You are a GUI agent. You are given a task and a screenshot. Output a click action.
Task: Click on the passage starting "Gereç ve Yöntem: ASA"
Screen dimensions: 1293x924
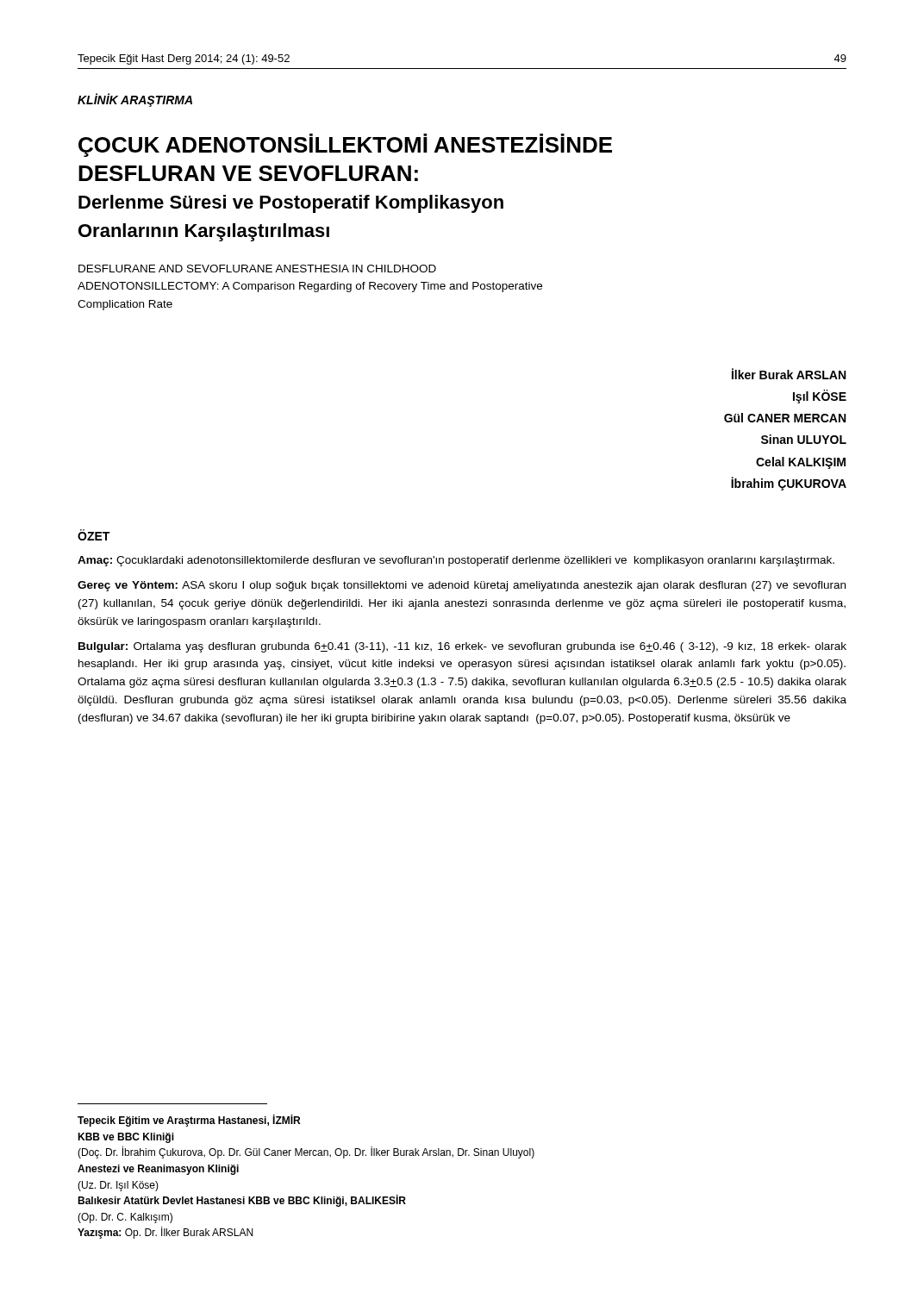pyautogui.click(x=462, y=603)
